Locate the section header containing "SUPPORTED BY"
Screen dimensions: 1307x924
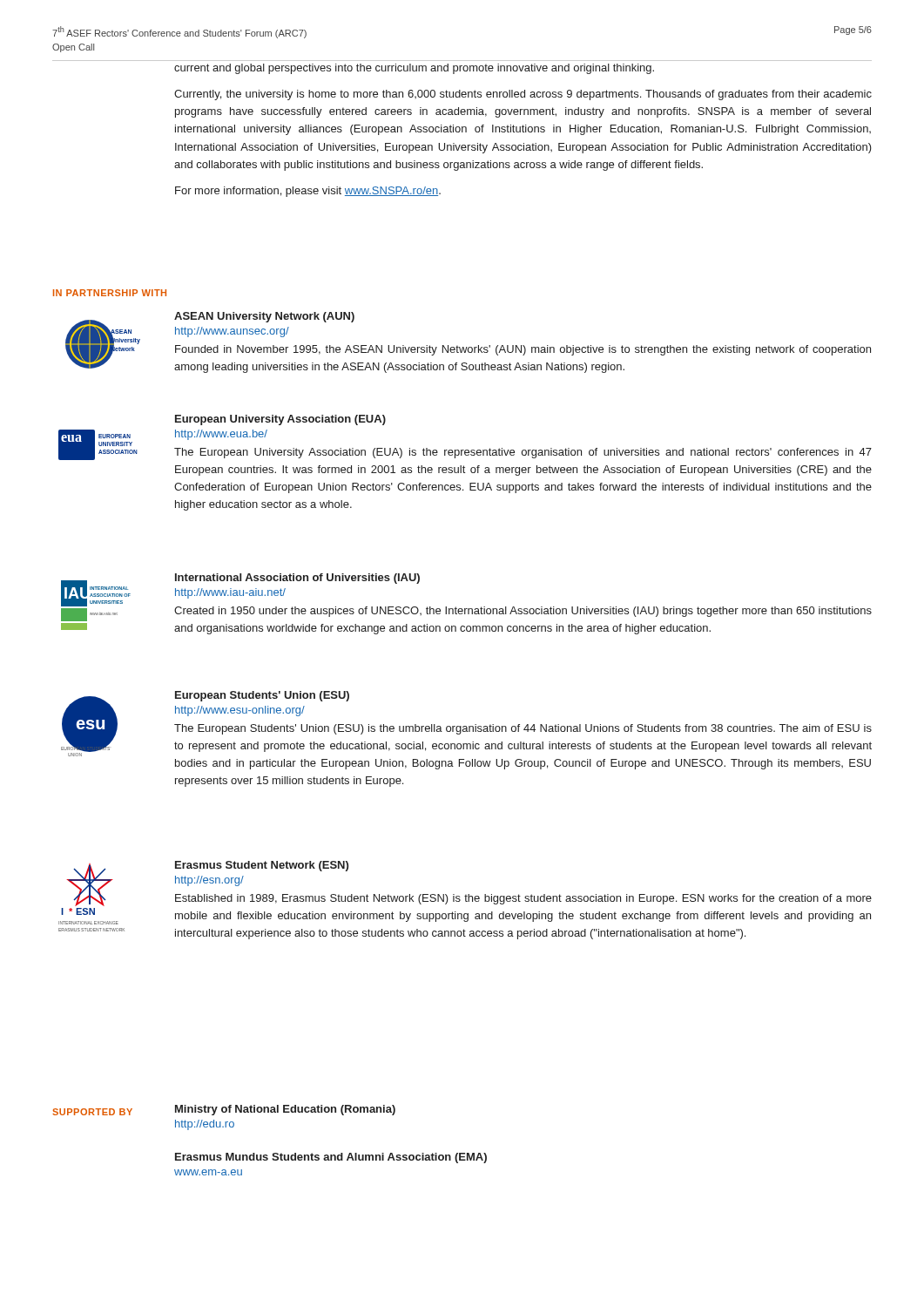coord(93,1112)
